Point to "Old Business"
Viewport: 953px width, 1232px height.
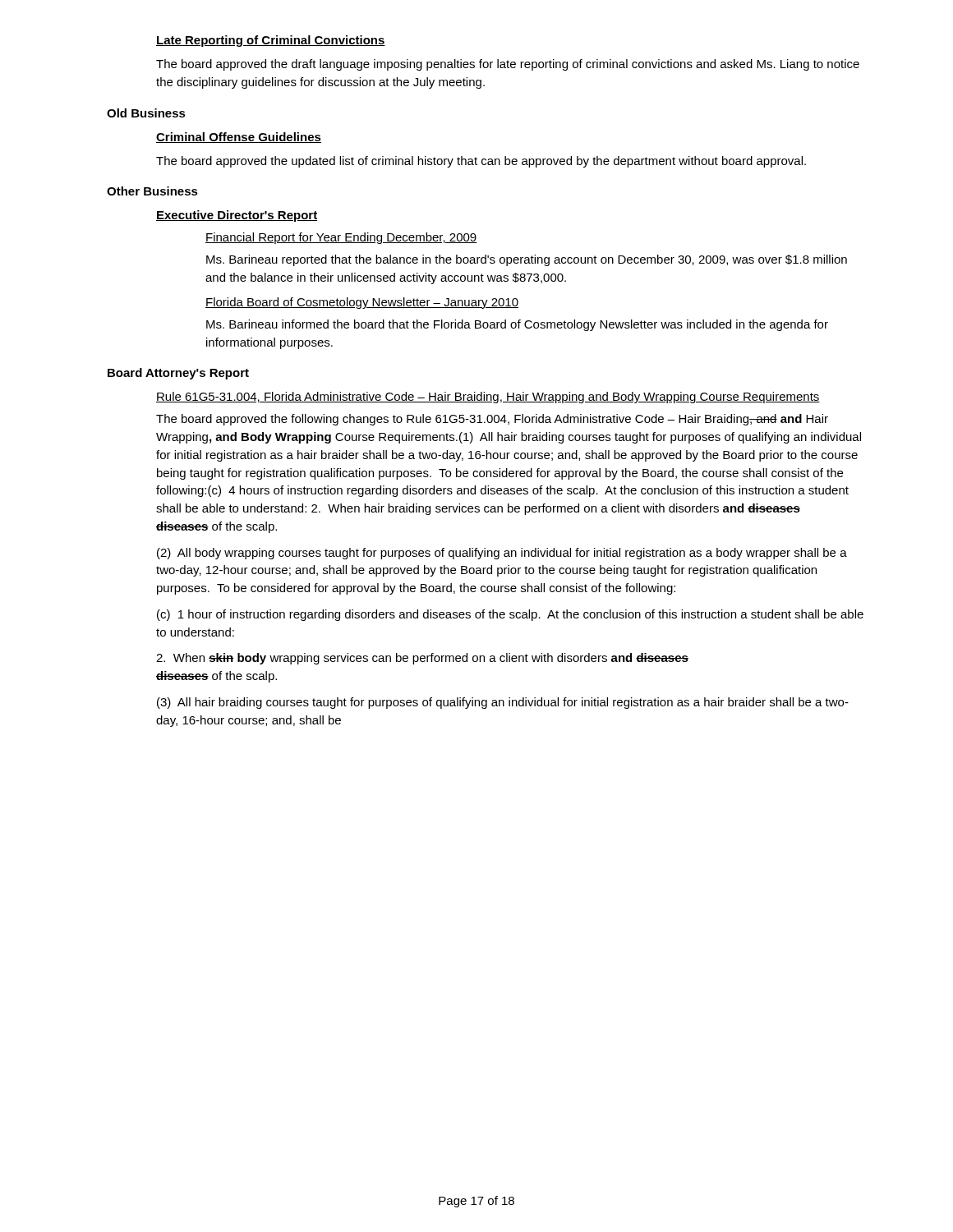pyautogui.click(x=146, y=113)
